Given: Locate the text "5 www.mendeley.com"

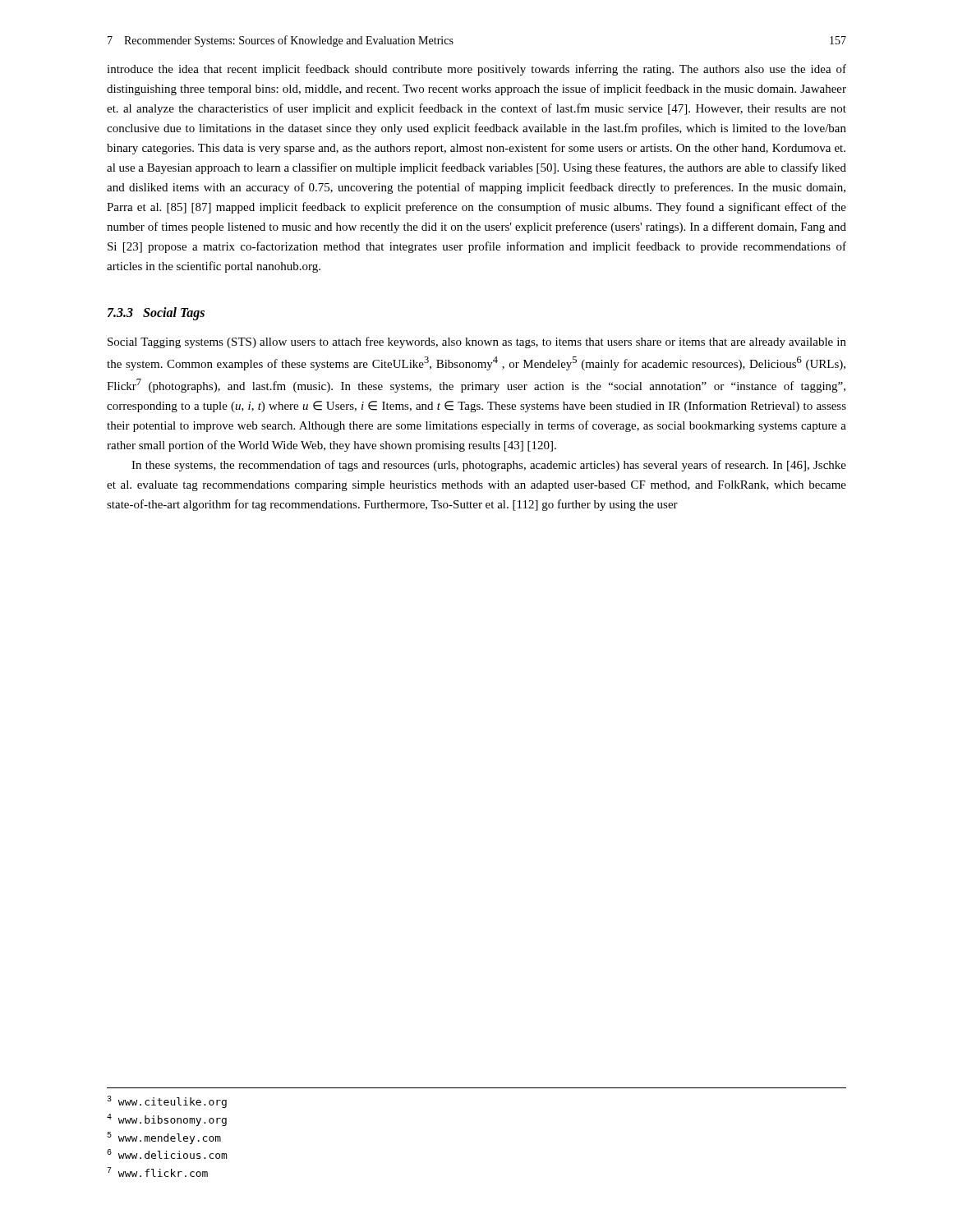Looking at the screenshot, I should [x=164, y=1138].
